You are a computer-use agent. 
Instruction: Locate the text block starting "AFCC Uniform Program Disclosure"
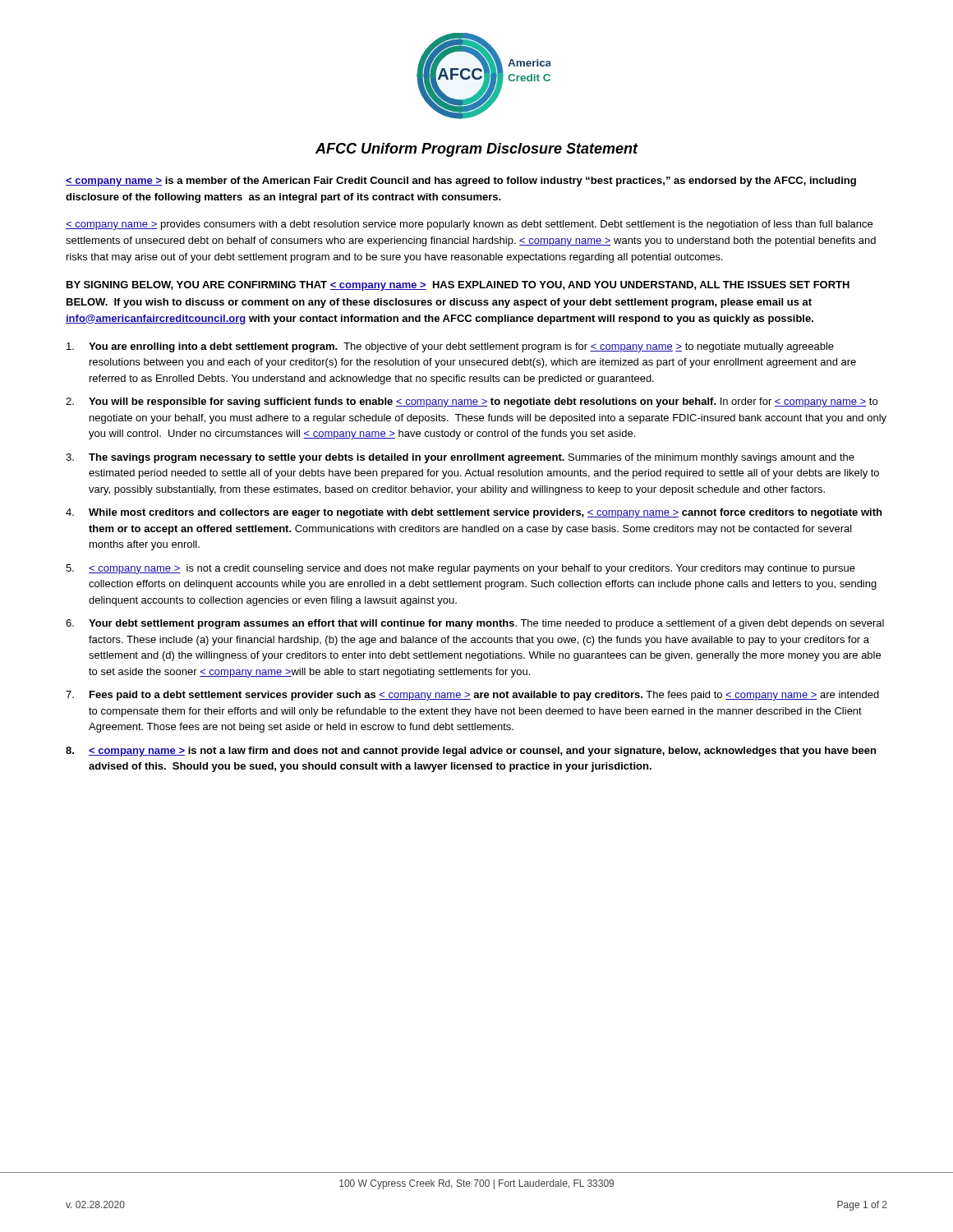coord(476,149)
